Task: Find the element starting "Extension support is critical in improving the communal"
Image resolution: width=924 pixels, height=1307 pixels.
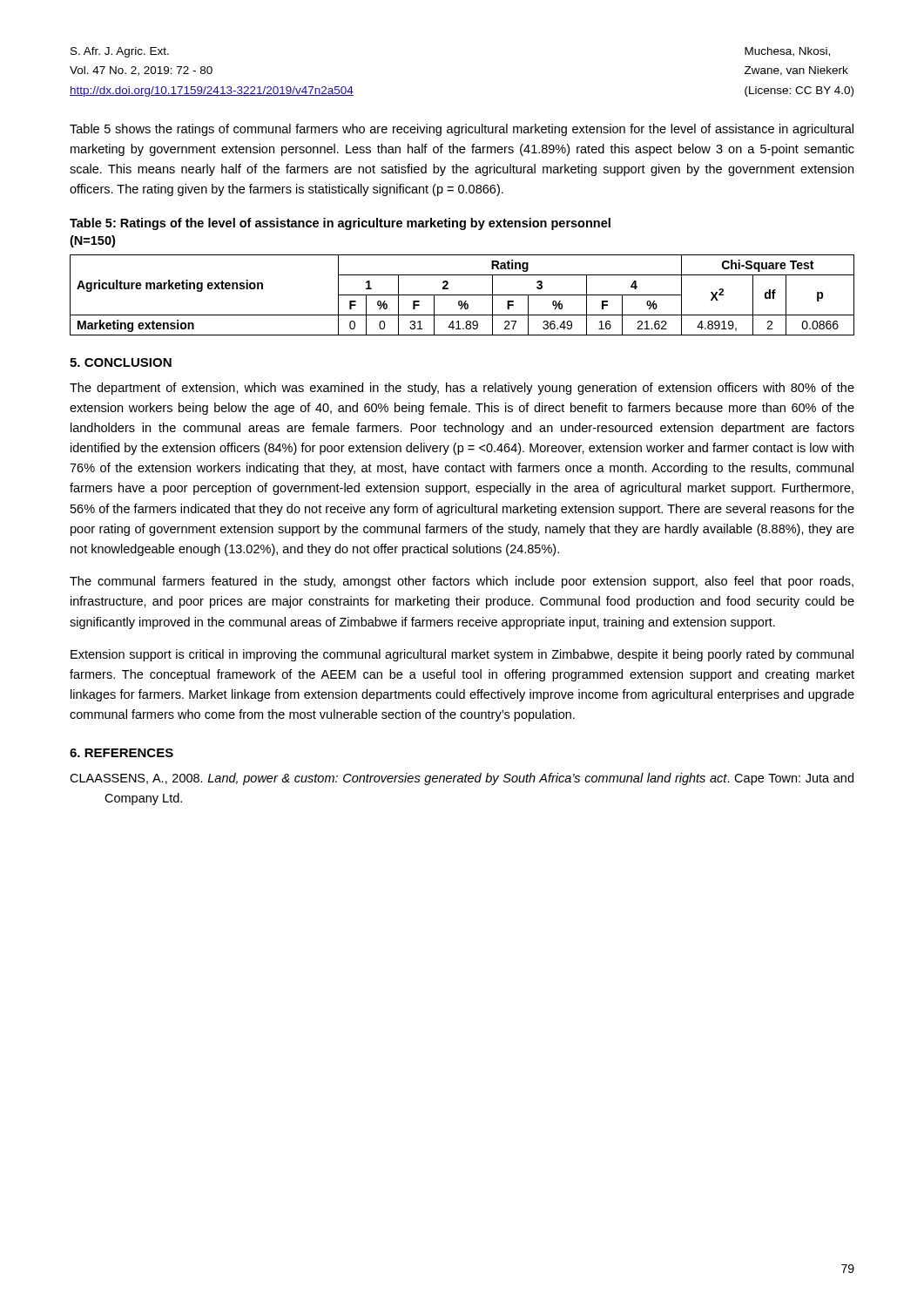Action: 462,684
